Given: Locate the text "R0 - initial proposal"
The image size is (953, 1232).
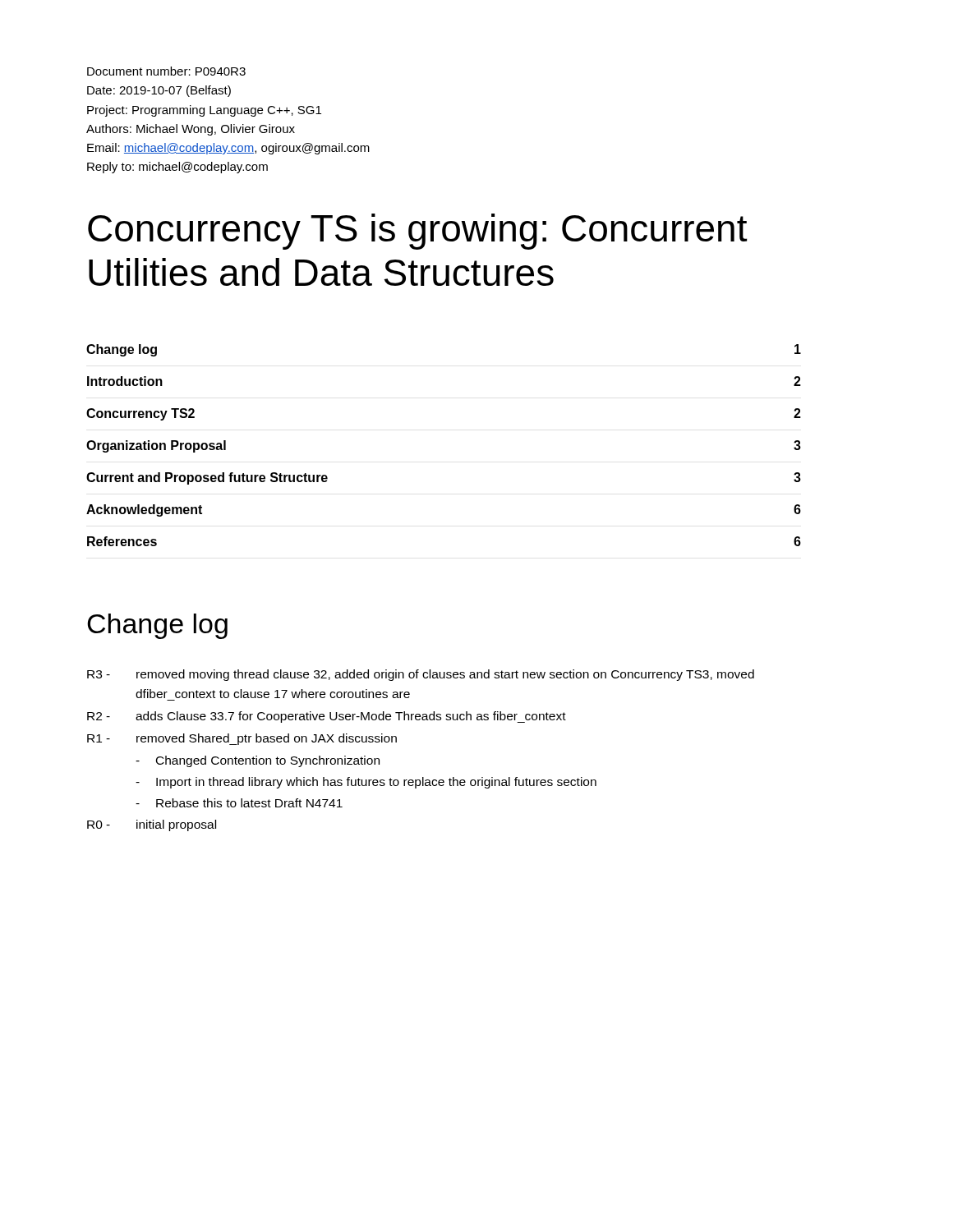Looking at the screenshot, I should (152, 825).
